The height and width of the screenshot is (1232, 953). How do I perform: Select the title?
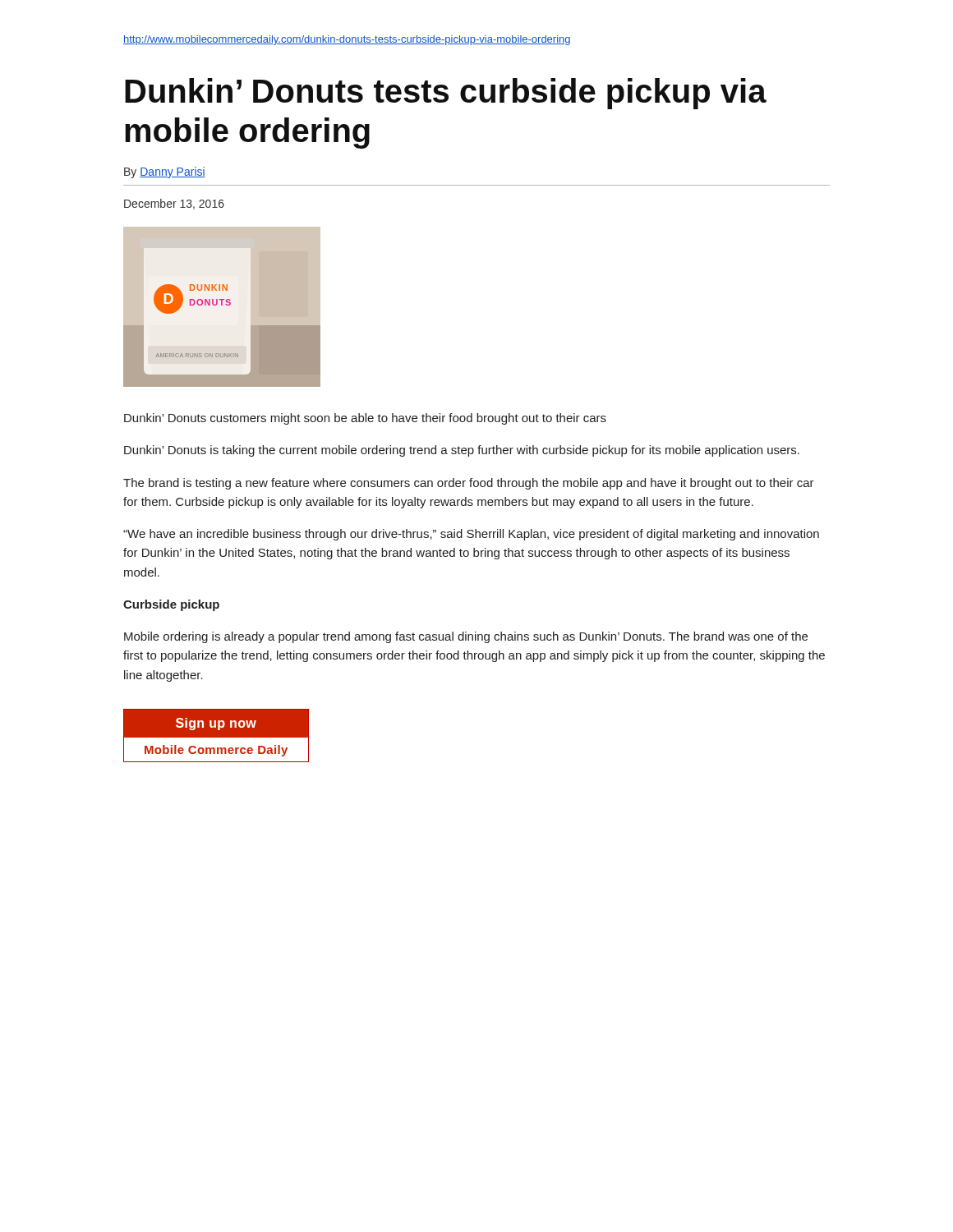(x=476, y=111)
